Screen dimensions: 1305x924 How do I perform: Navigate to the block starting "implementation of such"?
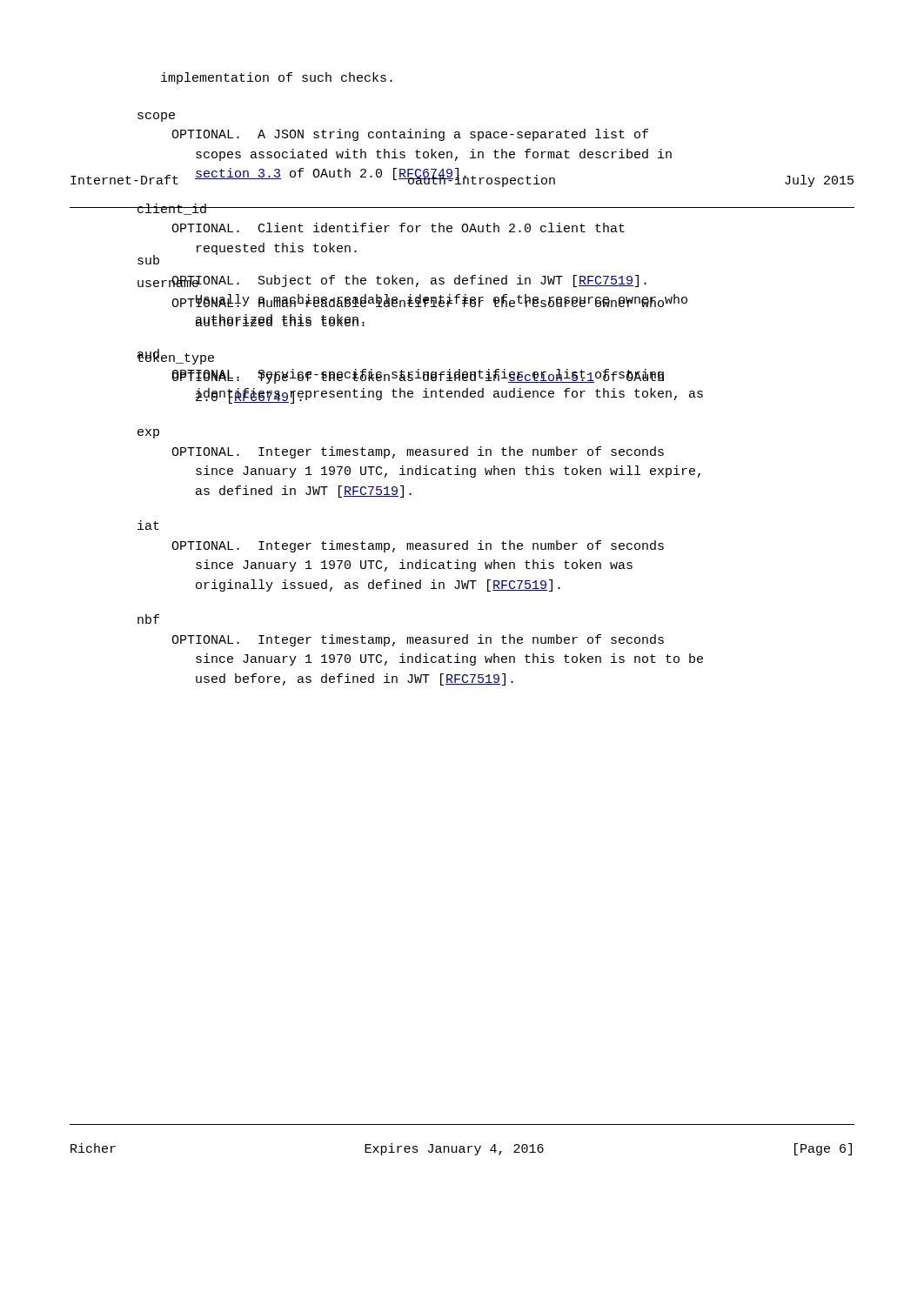254,79
